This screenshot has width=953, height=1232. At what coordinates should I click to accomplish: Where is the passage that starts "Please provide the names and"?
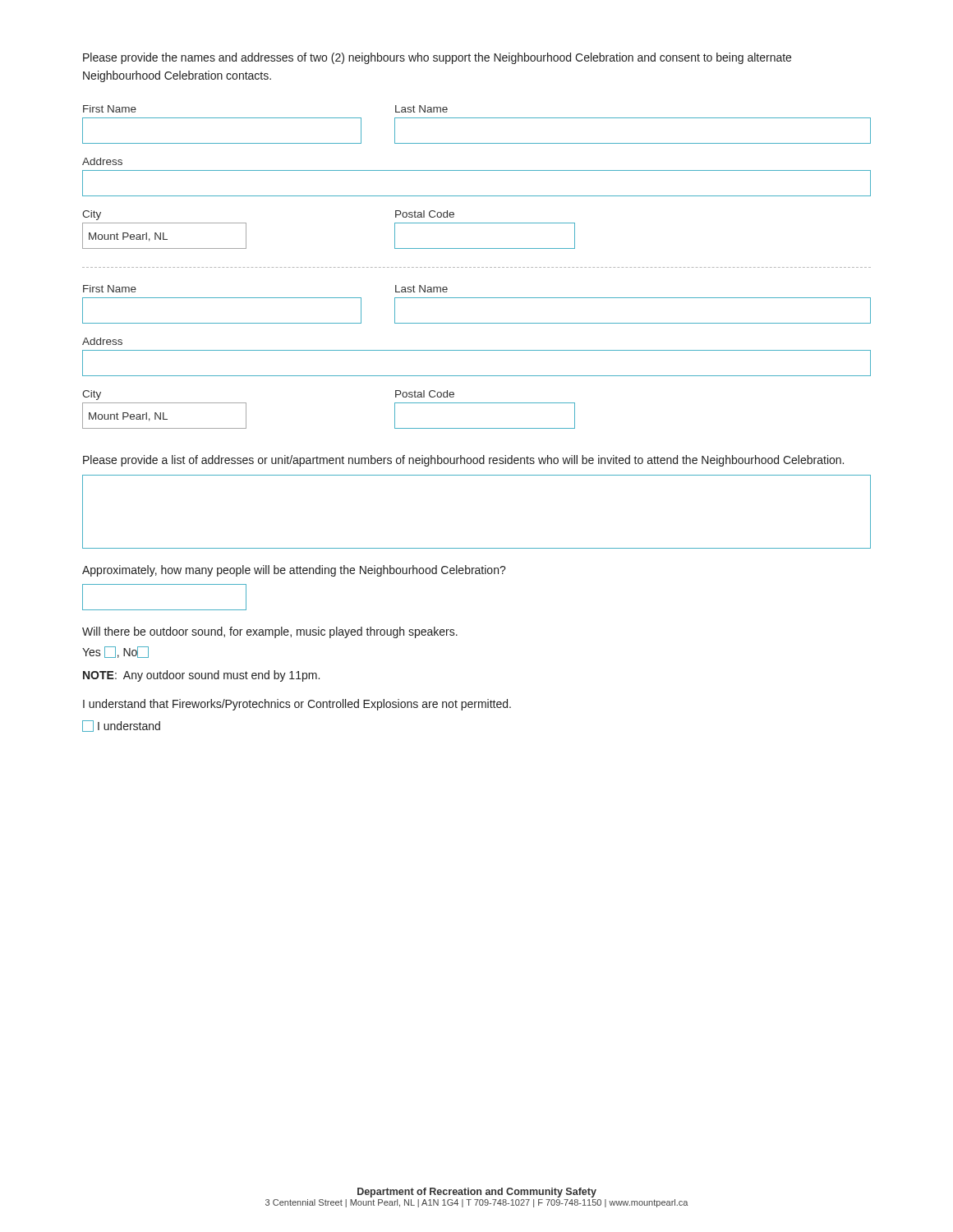pos(437,66)
